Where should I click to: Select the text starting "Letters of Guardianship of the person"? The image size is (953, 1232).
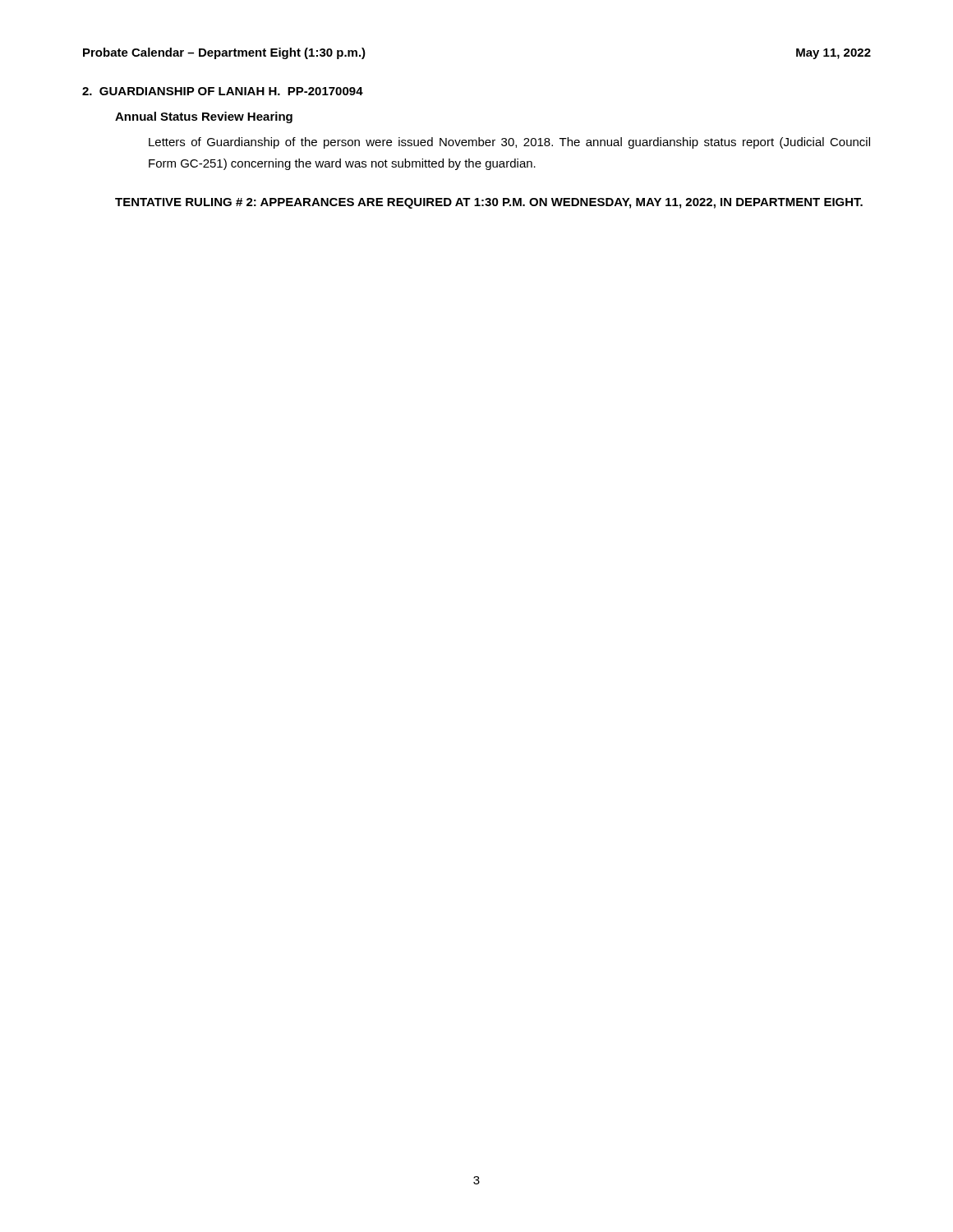click(509, 152)
